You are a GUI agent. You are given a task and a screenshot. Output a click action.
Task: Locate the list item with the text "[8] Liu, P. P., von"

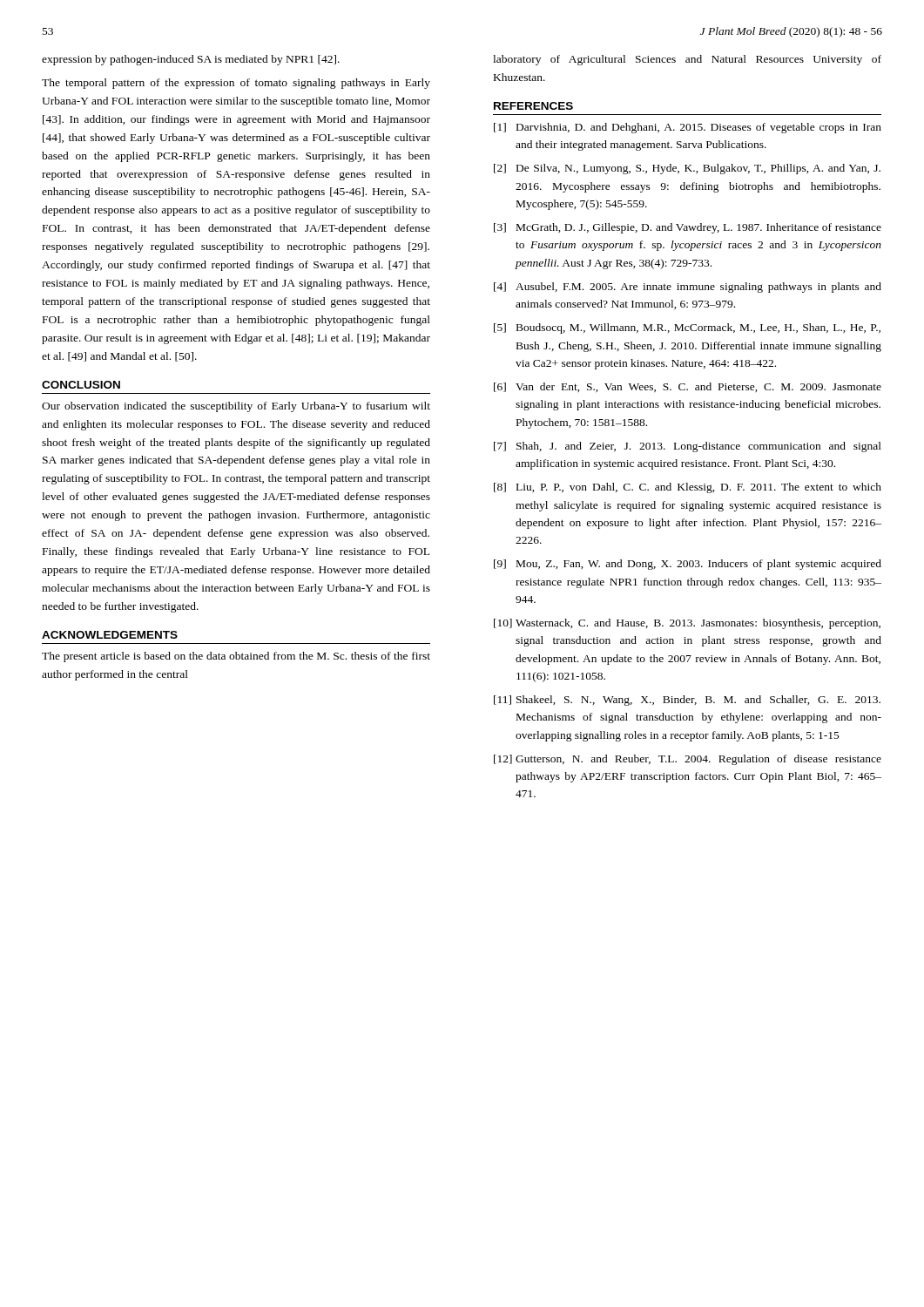point(687,514)
